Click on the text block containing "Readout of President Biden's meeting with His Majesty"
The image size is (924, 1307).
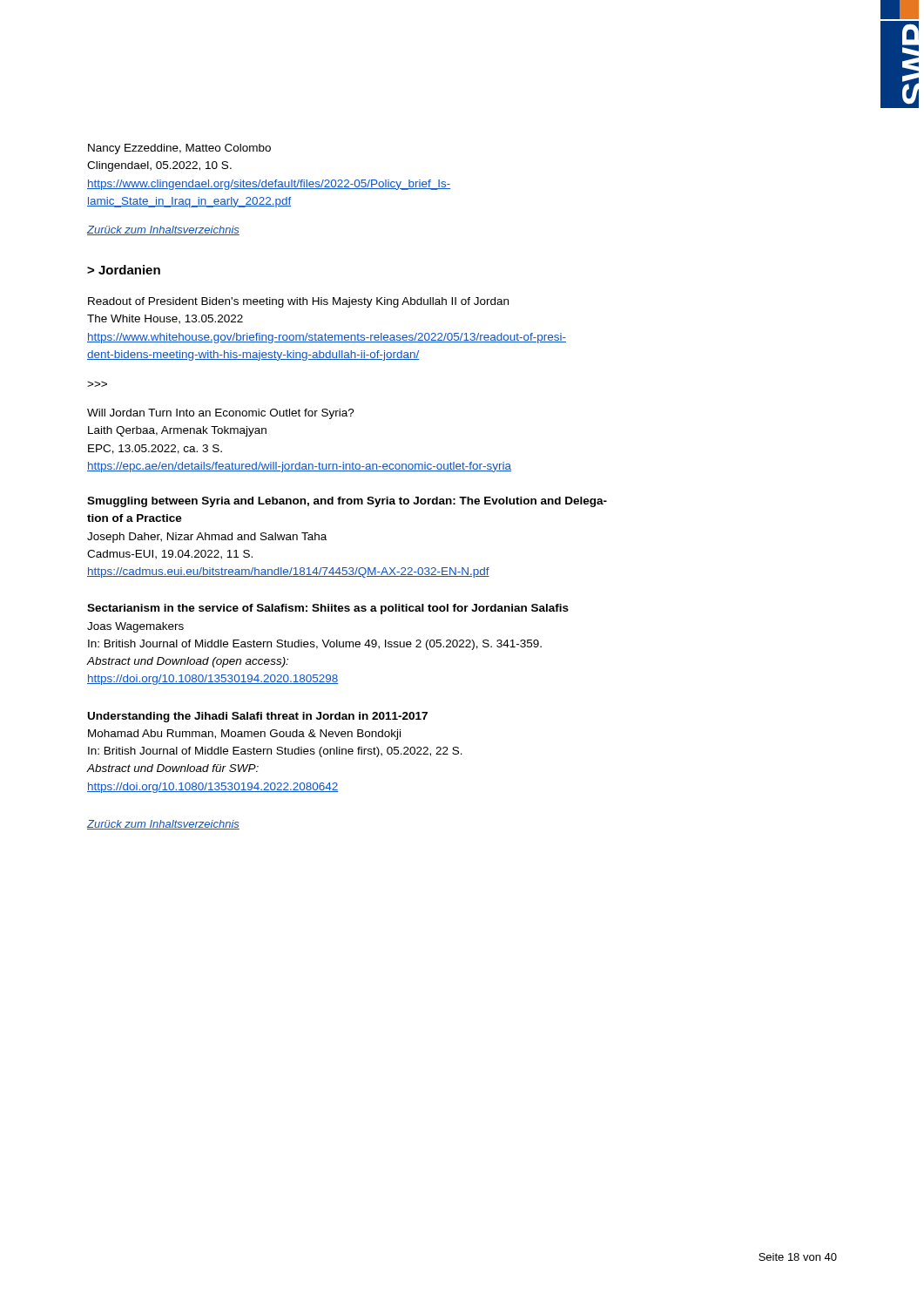click(327, 327)
